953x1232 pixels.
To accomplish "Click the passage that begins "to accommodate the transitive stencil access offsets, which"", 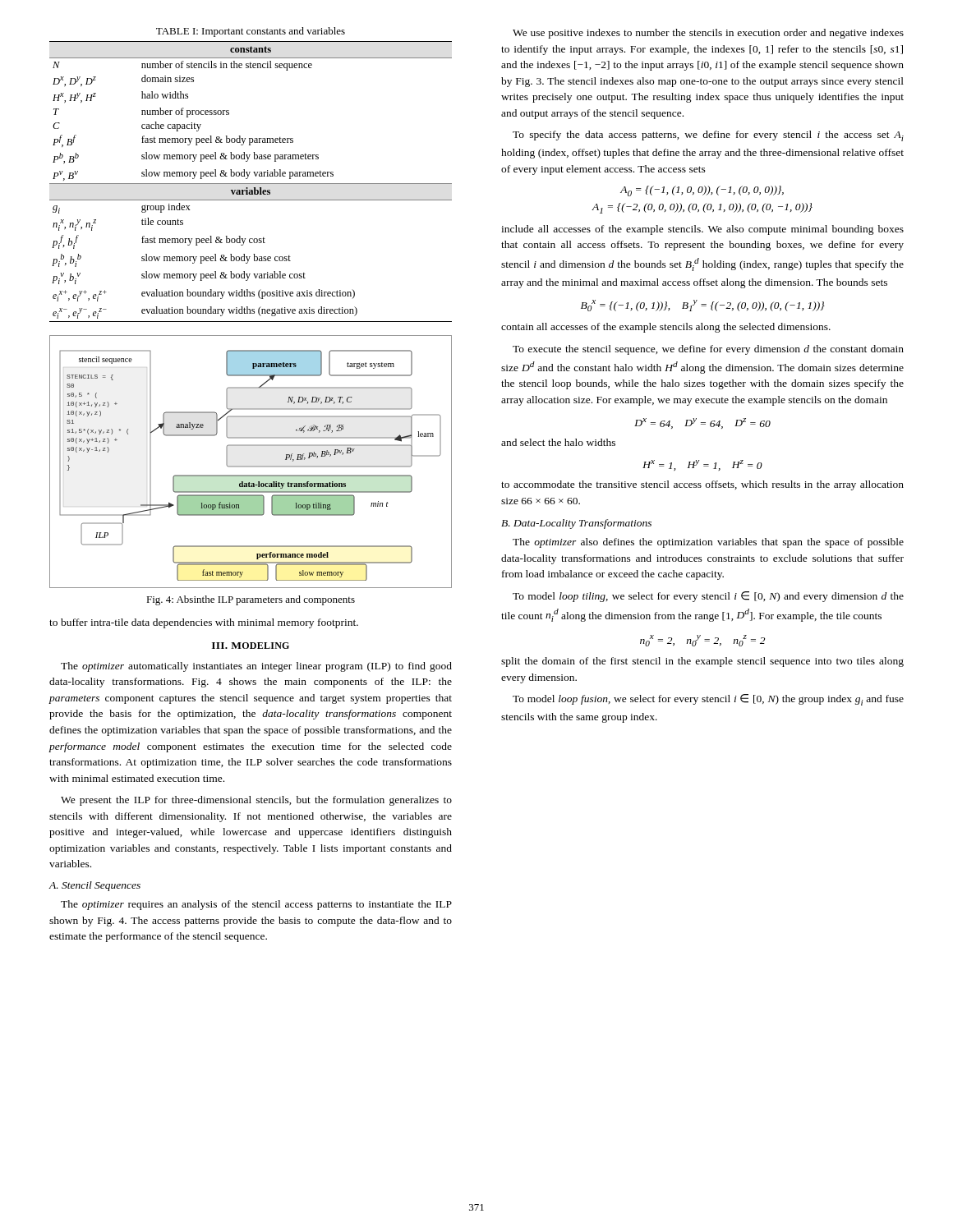I will point(702,492).
